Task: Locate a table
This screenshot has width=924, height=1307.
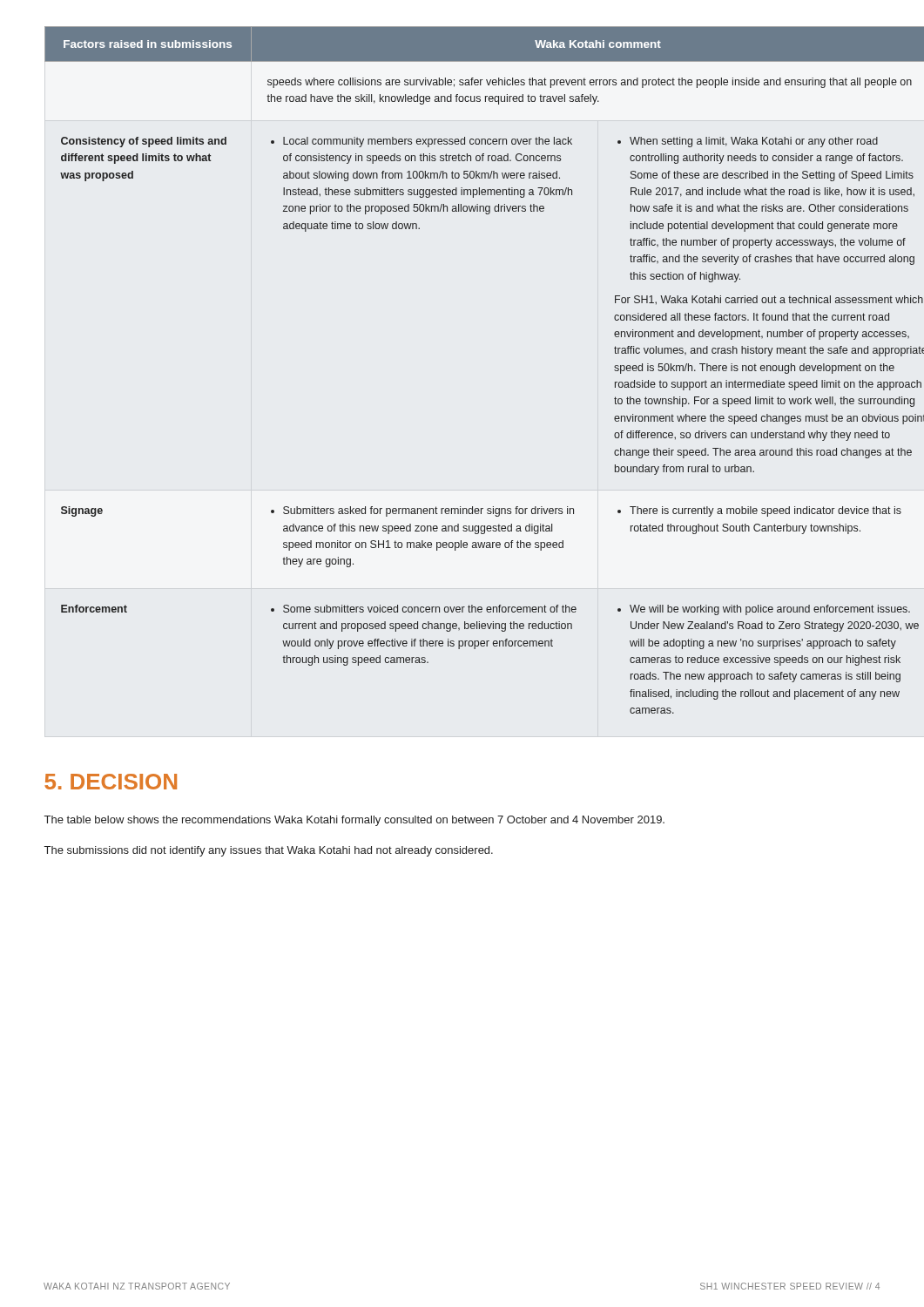Action: (x=462, y=382)
